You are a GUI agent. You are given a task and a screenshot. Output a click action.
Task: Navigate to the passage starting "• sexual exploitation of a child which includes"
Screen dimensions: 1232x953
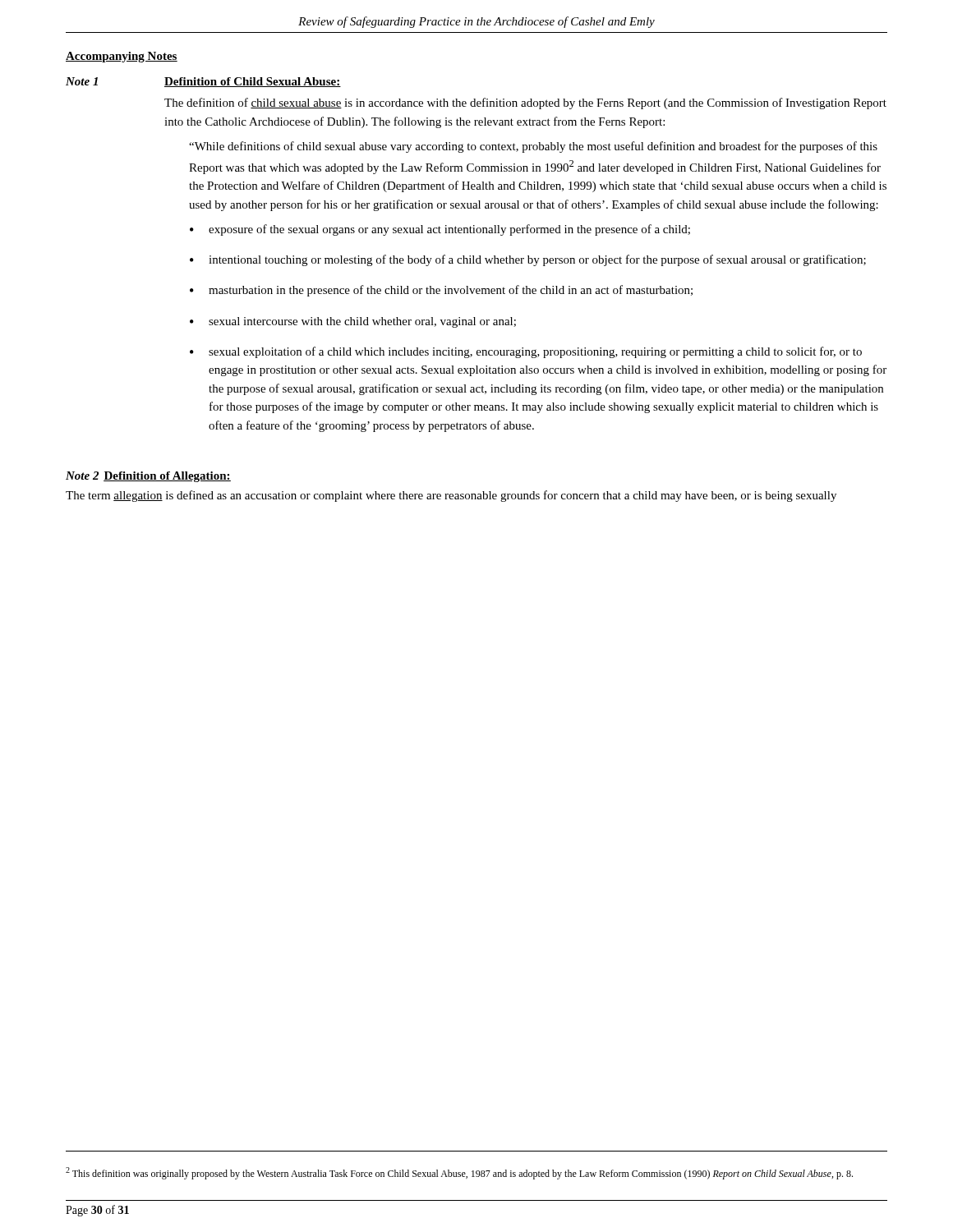click(x=538, y=388)
